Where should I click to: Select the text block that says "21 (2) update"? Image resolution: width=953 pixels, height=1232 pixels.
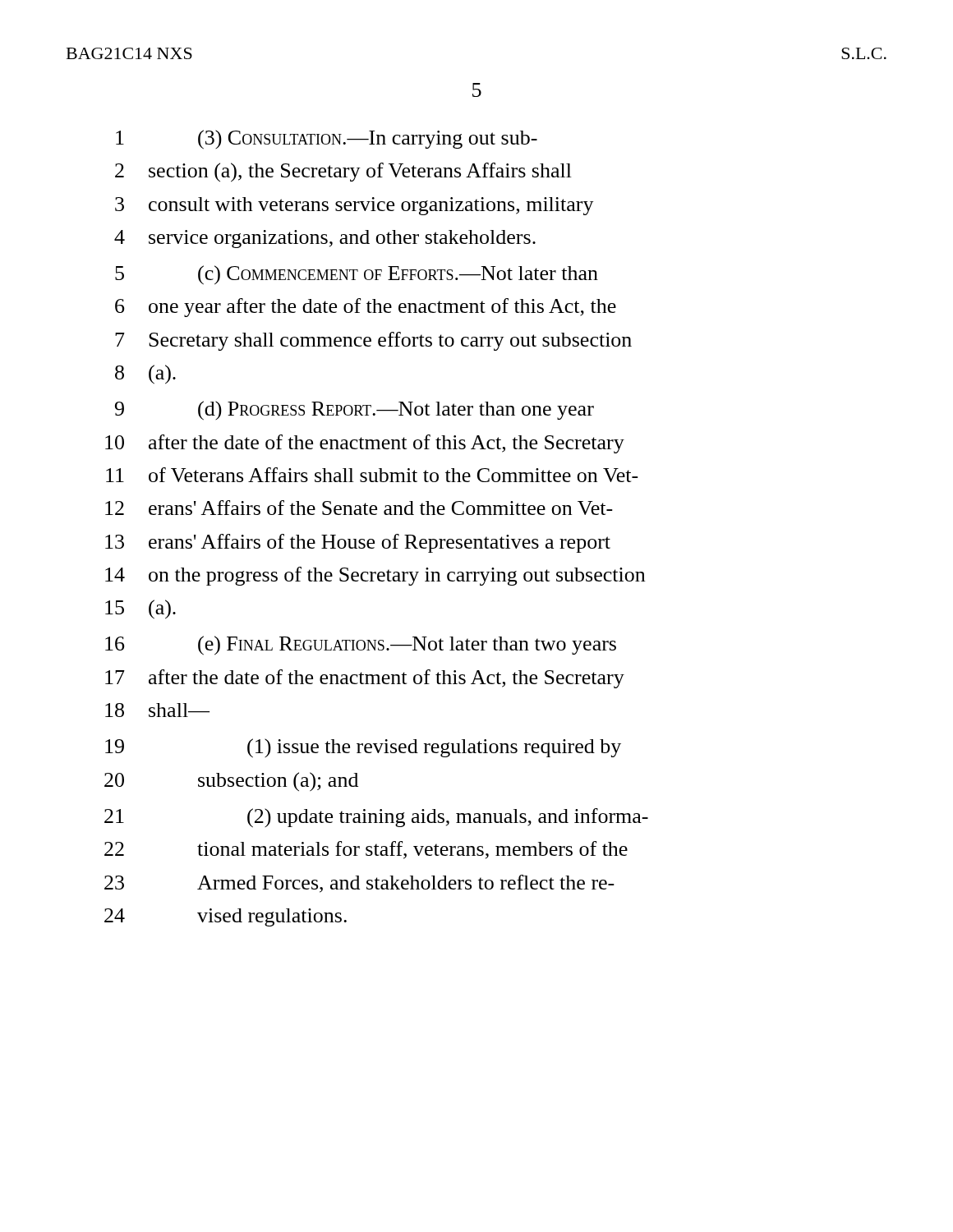point(476,866)
